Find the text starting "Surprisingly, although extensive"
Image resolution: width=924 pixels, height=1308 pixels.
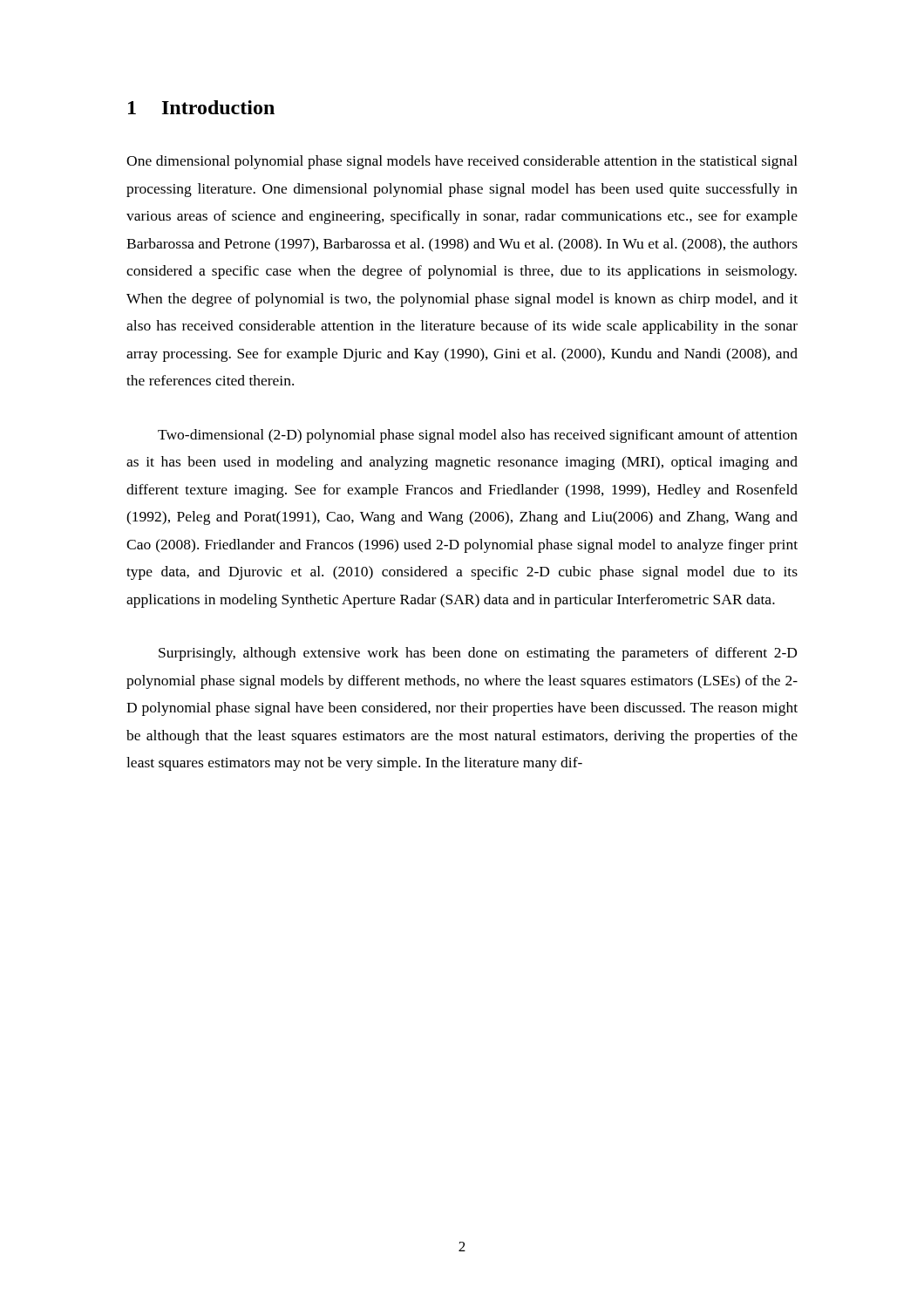coord(462,707)
